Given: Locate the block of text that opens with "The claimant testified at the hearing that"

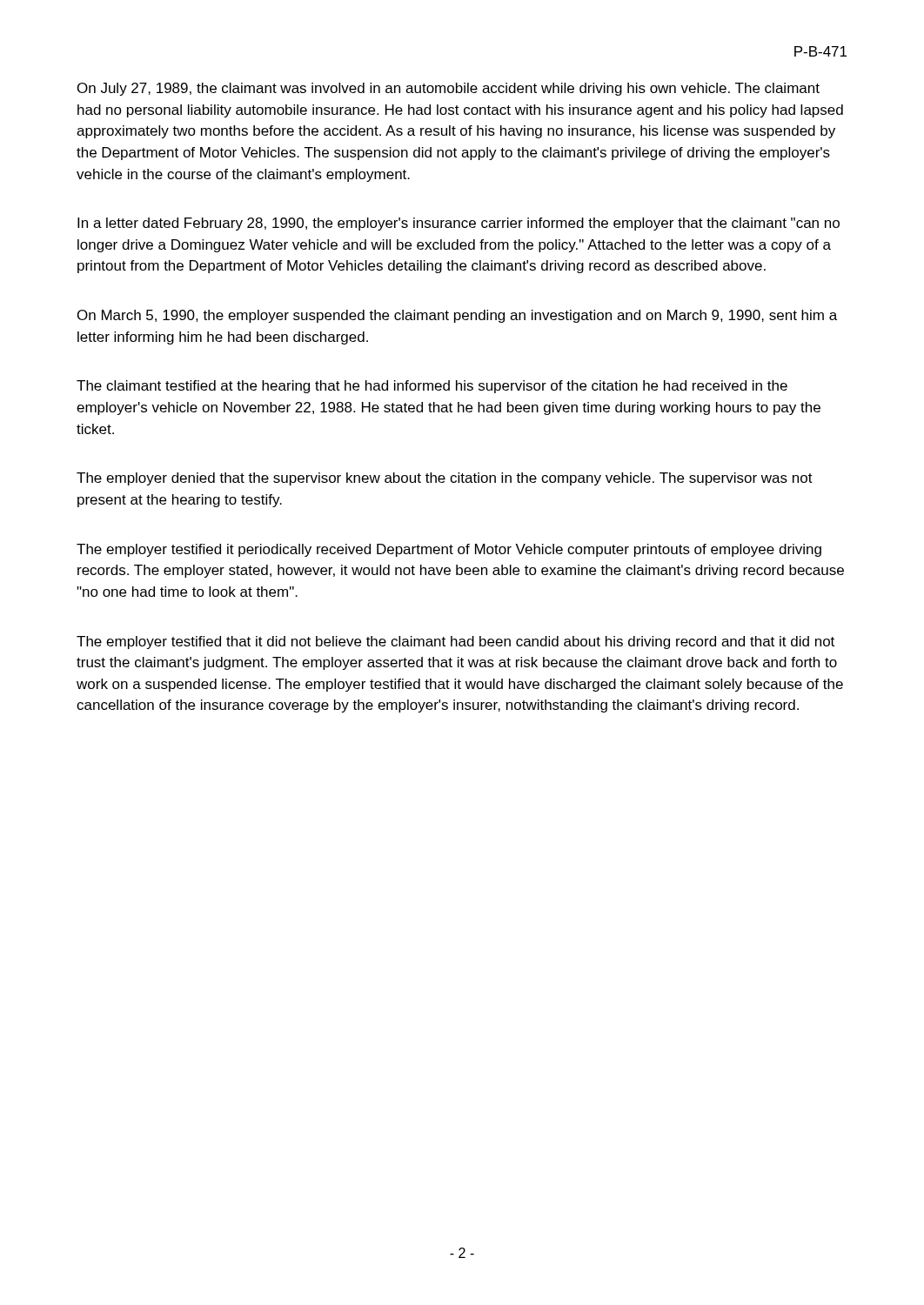Looking at the screenshot, I should [449, 408].
